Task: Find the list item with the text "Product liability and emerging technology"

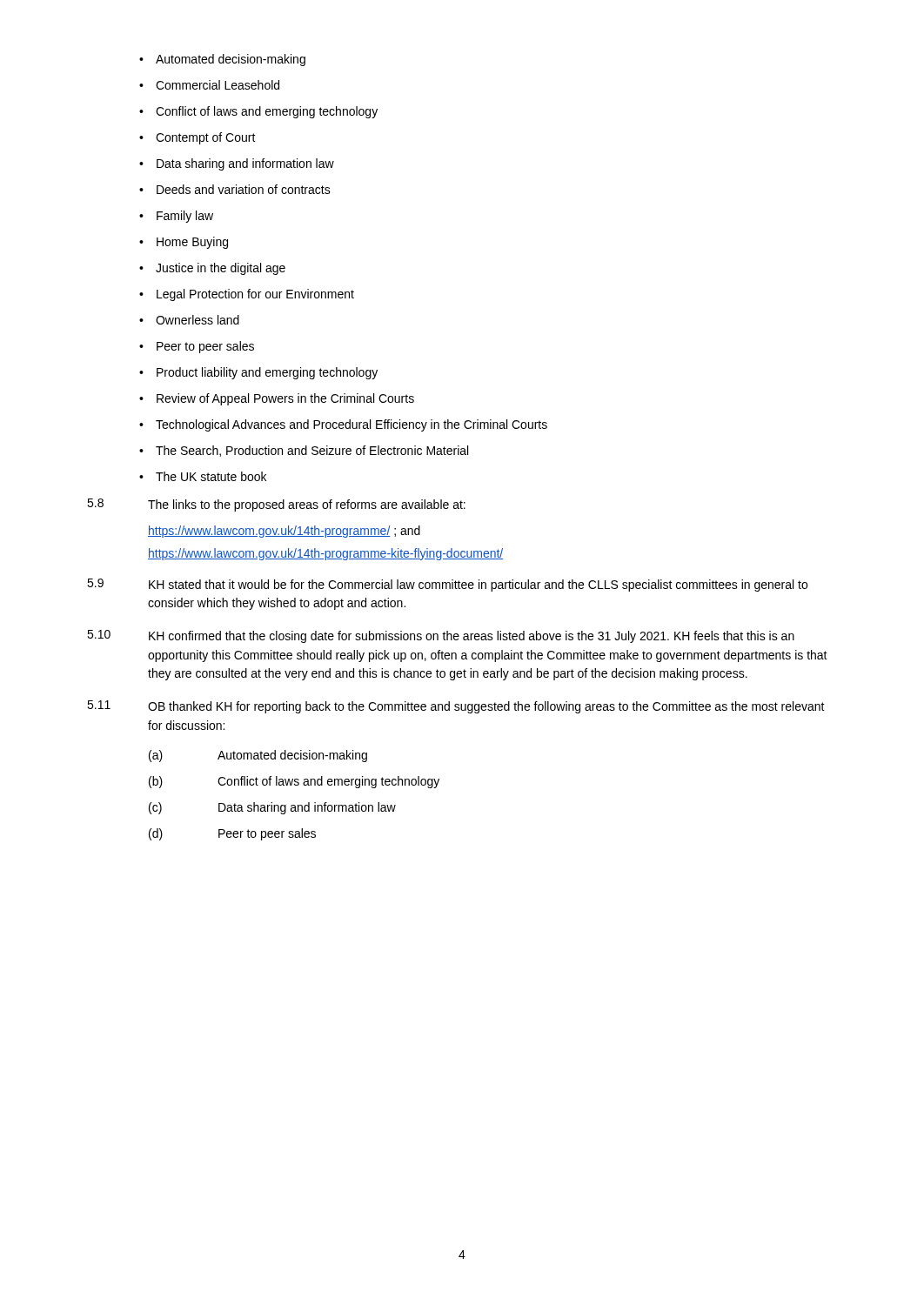Action: (258, 373)
